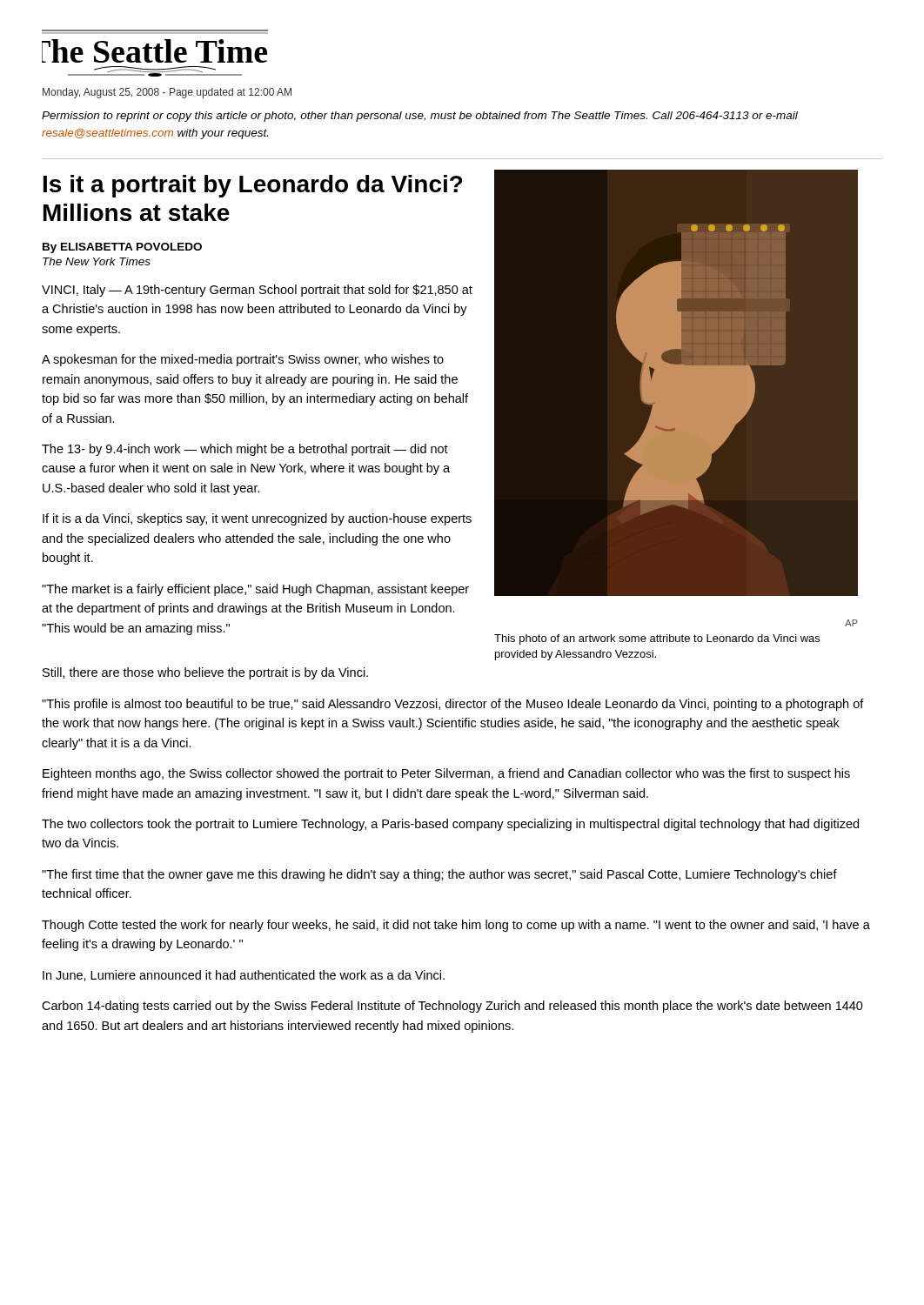
Task: Locate the block of text that opens with "VINCI, Italy — A 19th-century German School portrait"
Action: (257, 309)
